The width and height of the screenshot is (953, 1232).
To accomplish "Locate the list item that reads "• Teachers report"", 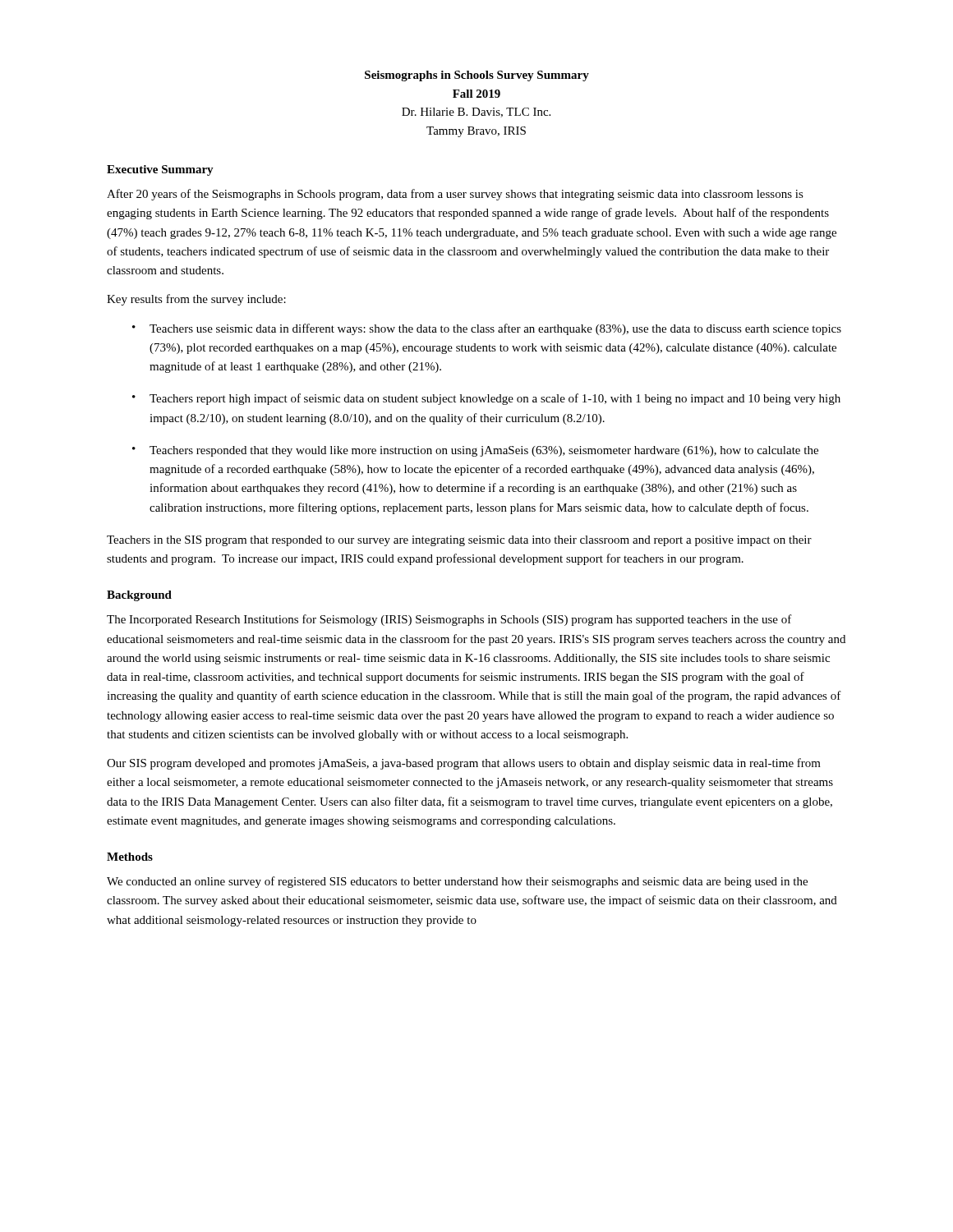I will coord(489,409).
